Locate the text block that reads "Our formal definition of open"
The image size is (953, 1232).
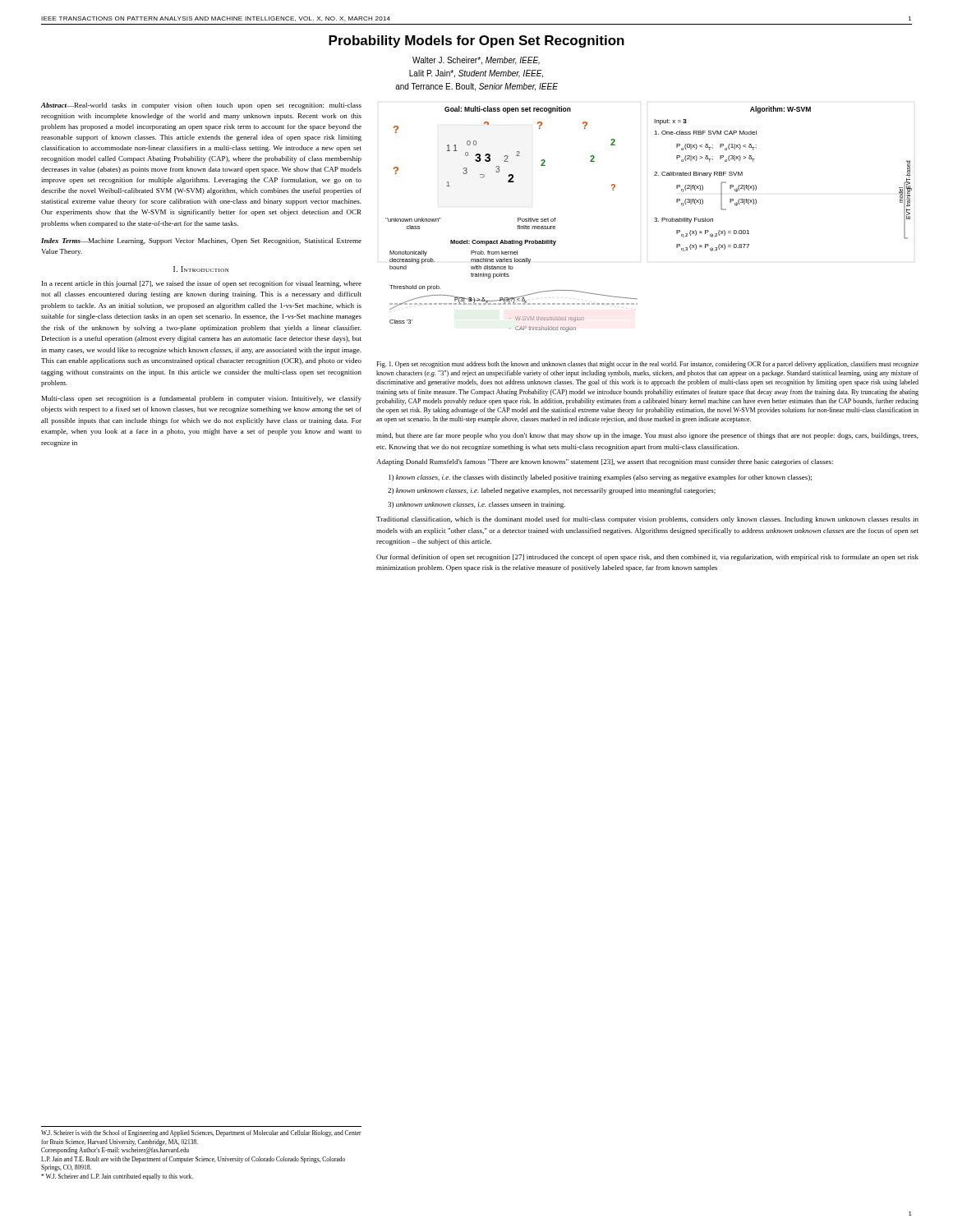(647, 562)
